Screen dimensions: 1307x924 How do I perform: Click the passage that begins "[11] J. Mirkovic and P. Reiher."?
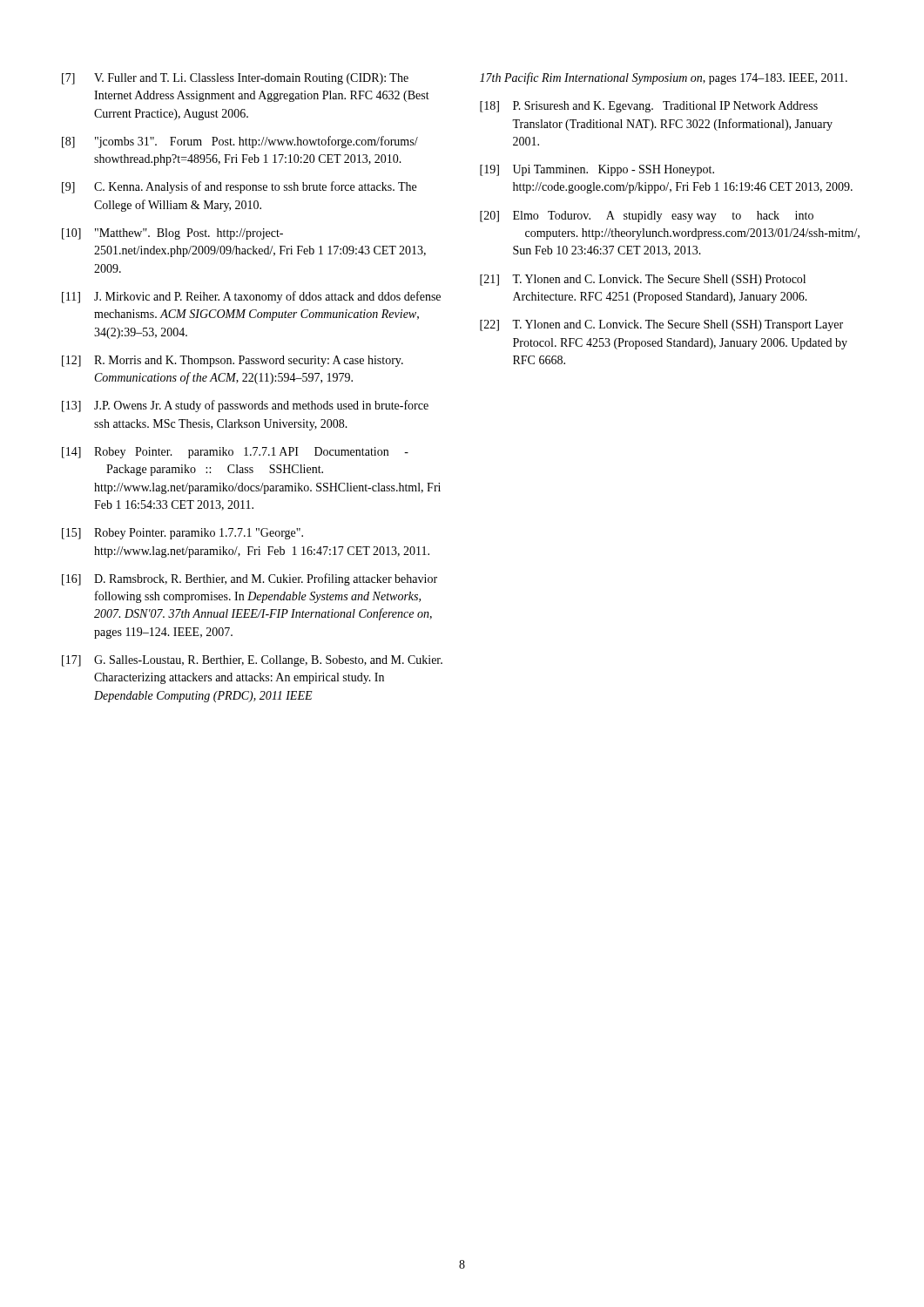253,315
